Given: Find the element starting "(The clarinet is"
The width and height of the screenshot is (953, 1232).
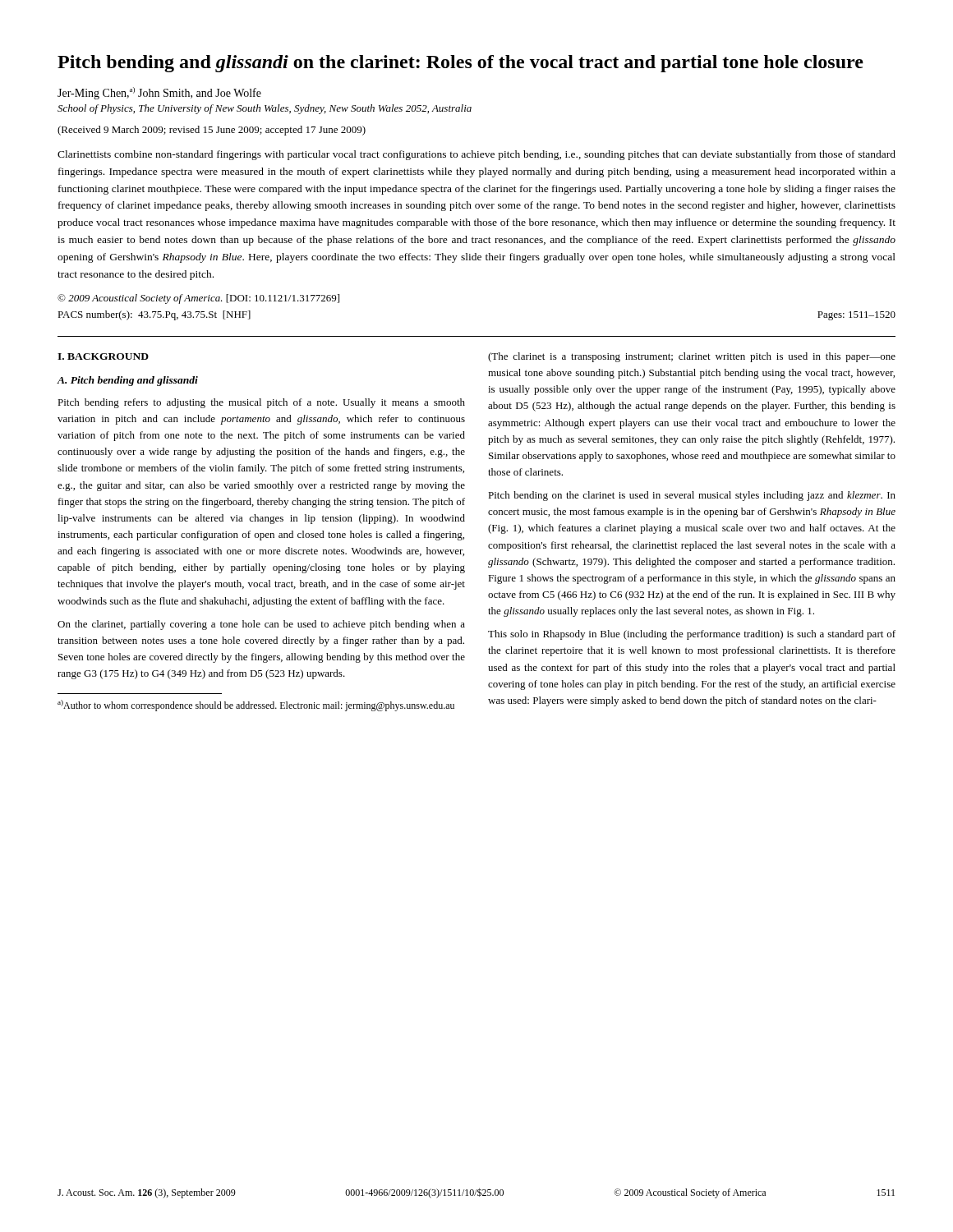Looking at the screenshot, I should click(x=692, y=529).
